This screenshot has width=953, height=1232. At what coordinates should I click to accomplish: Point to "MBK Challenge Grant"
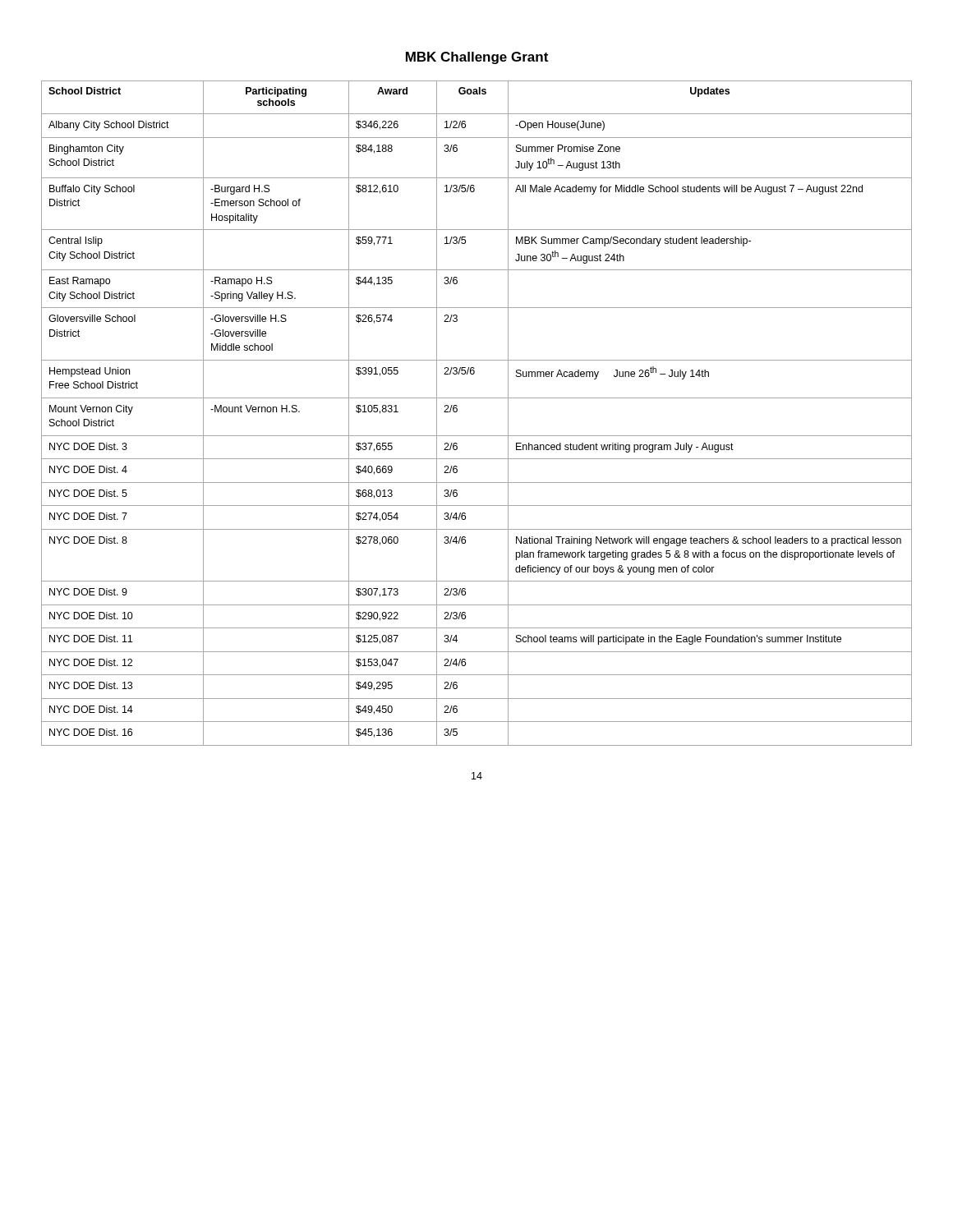click(x=476, y=57)
